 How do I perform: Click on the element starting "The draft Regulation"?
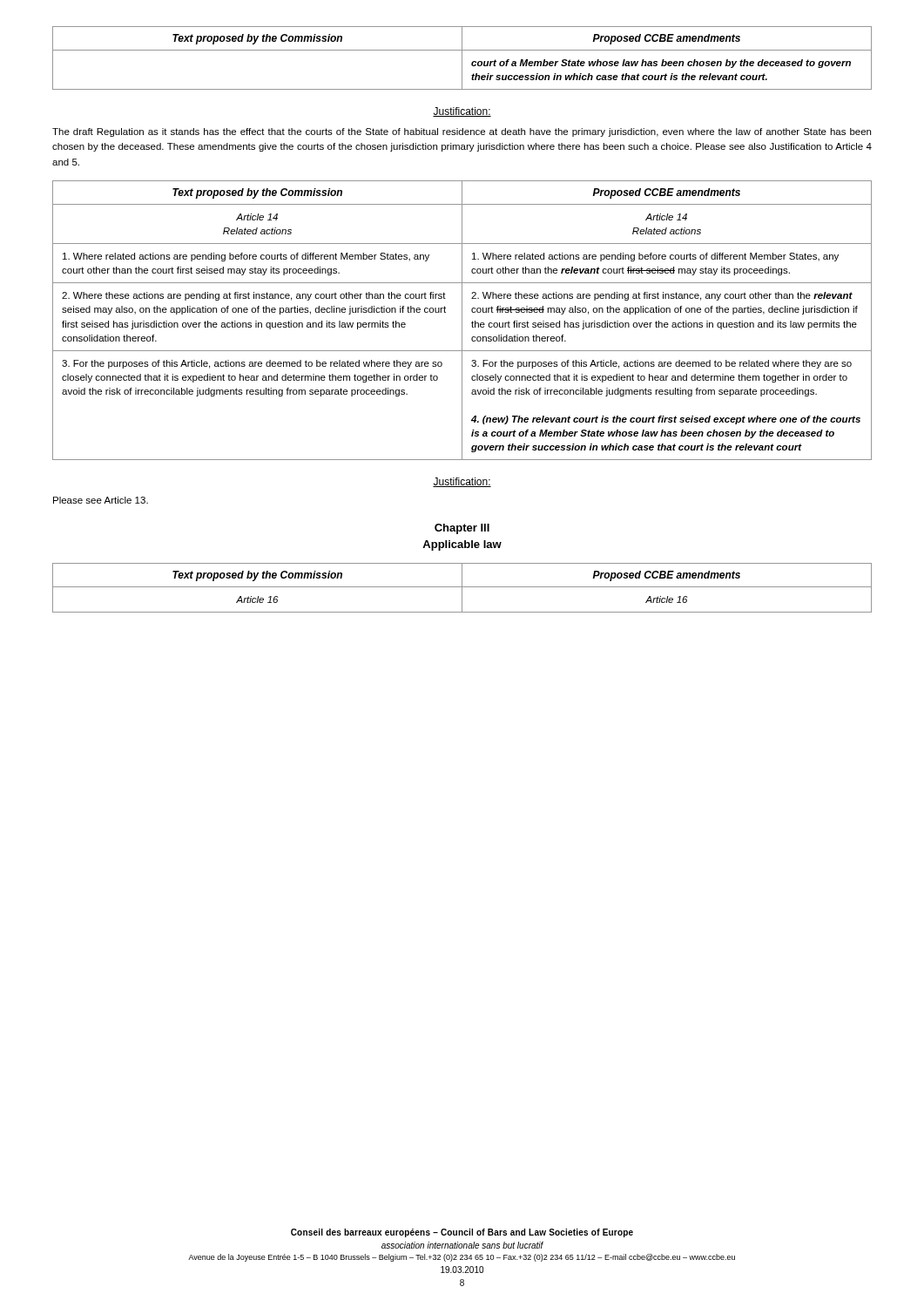coord(462,147)
